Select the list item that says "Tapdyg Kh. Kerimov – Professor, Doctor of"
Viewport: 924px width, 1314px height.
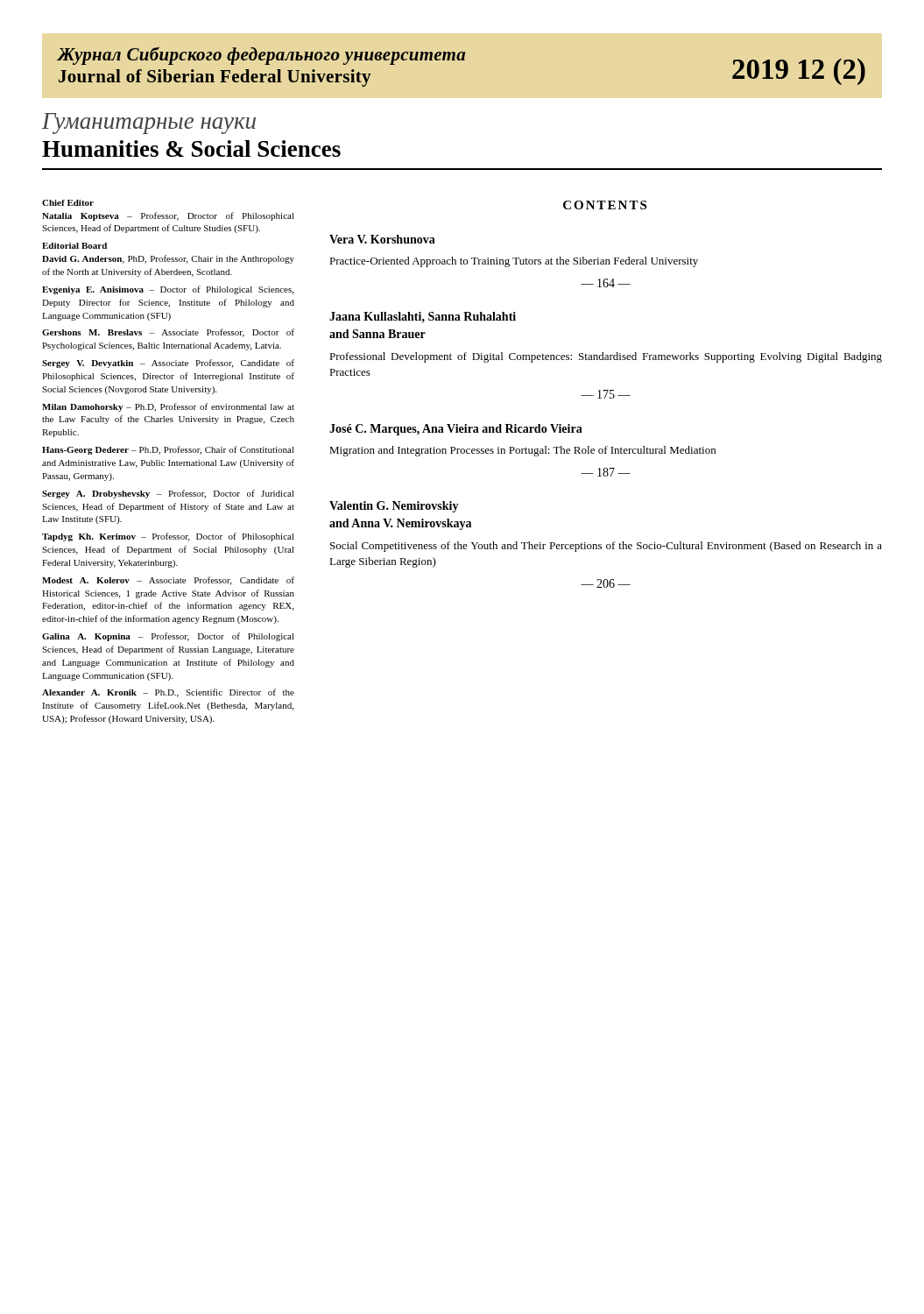pyautogui.click(x=168, y=550)
